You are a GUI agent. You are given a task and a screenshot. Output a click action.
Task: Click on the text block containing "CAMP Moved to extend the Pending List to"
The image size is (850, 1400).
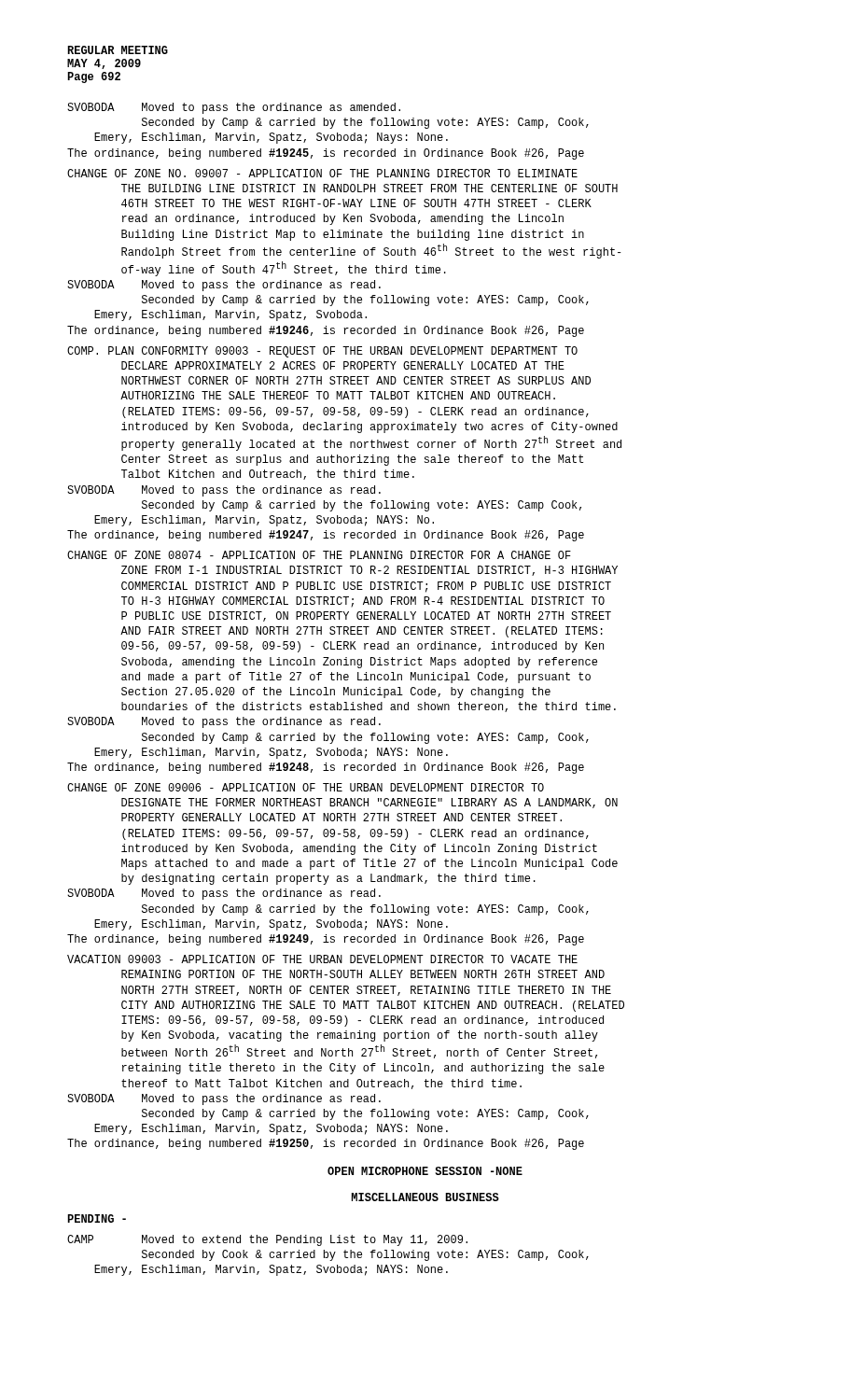(329, 1255)
